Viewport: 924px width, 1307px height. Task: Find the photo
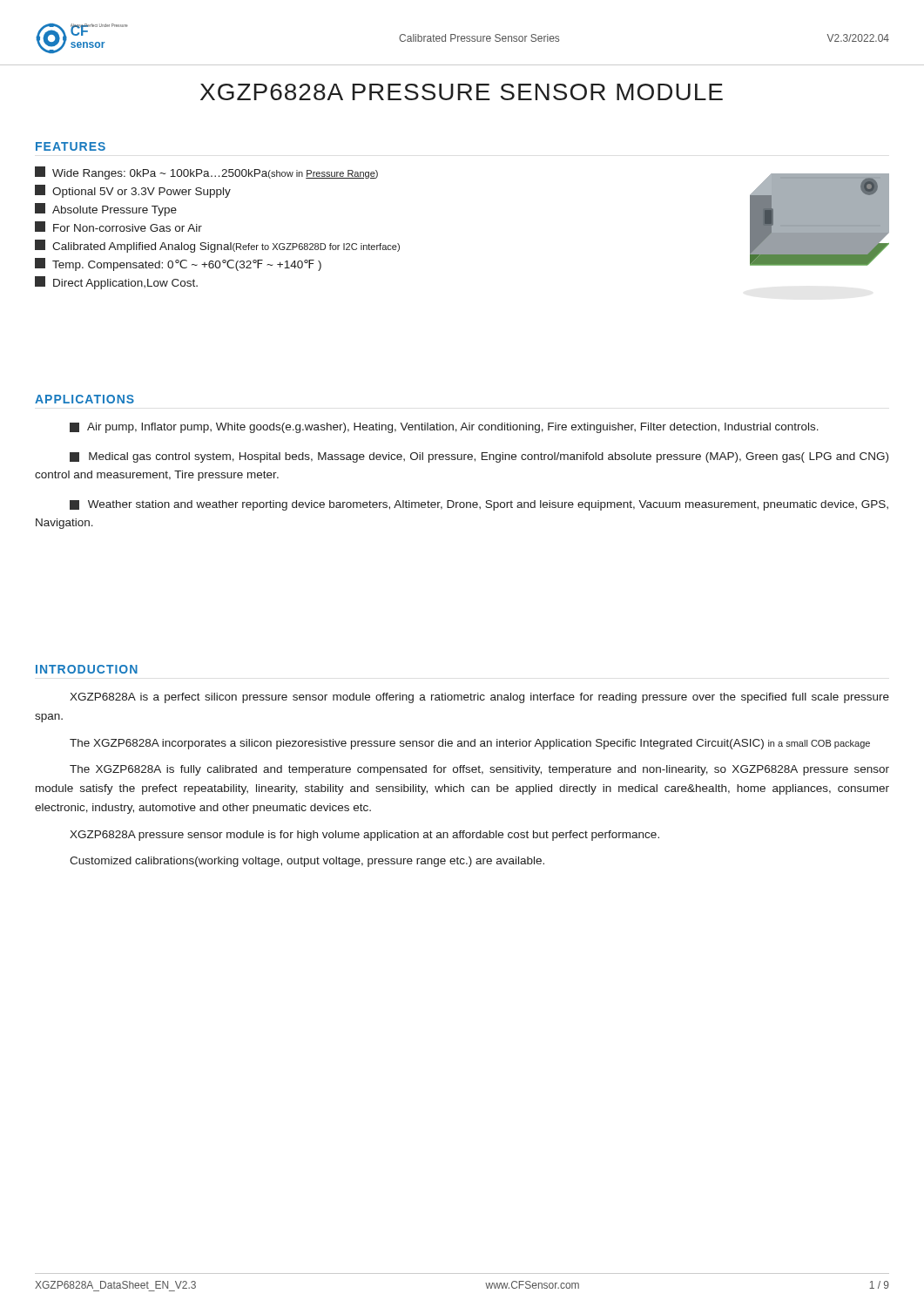click(x=809, y=234)
